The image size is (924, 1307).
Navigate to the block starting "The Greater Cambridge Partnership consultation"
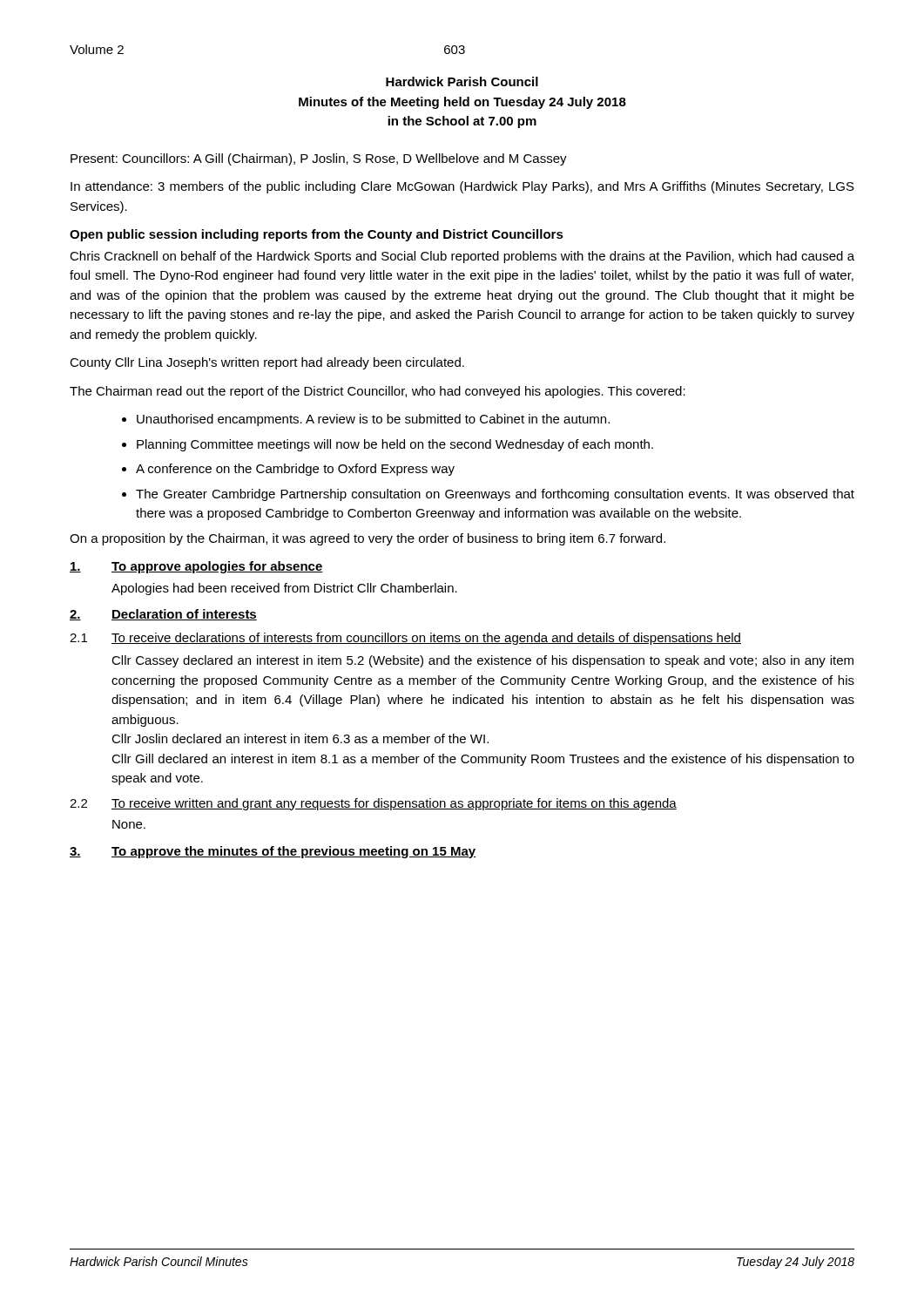click(495, 503)
